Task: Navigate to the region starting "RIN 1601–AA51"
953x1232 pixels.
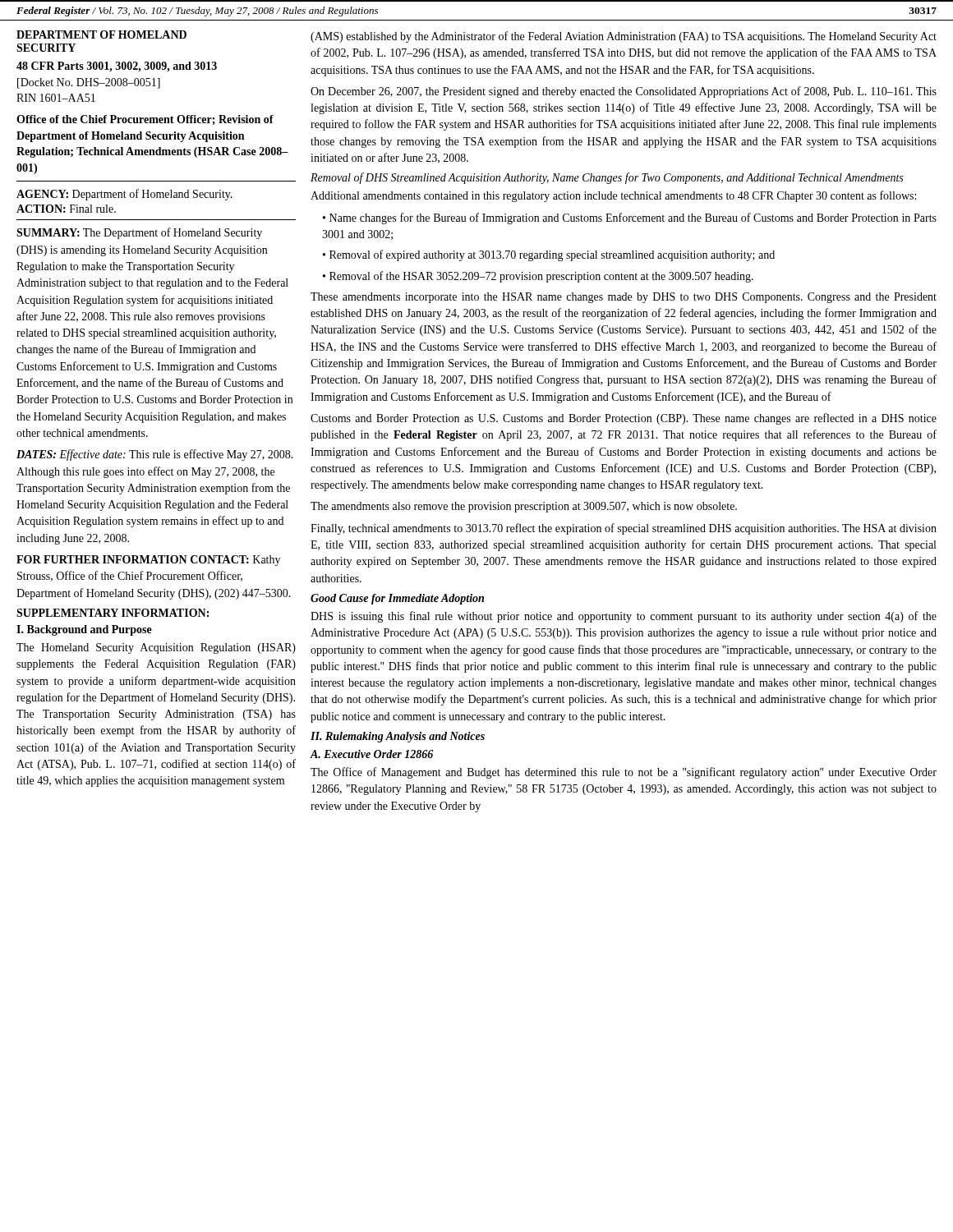Action: pyautogui.click(x=56, y=98)
